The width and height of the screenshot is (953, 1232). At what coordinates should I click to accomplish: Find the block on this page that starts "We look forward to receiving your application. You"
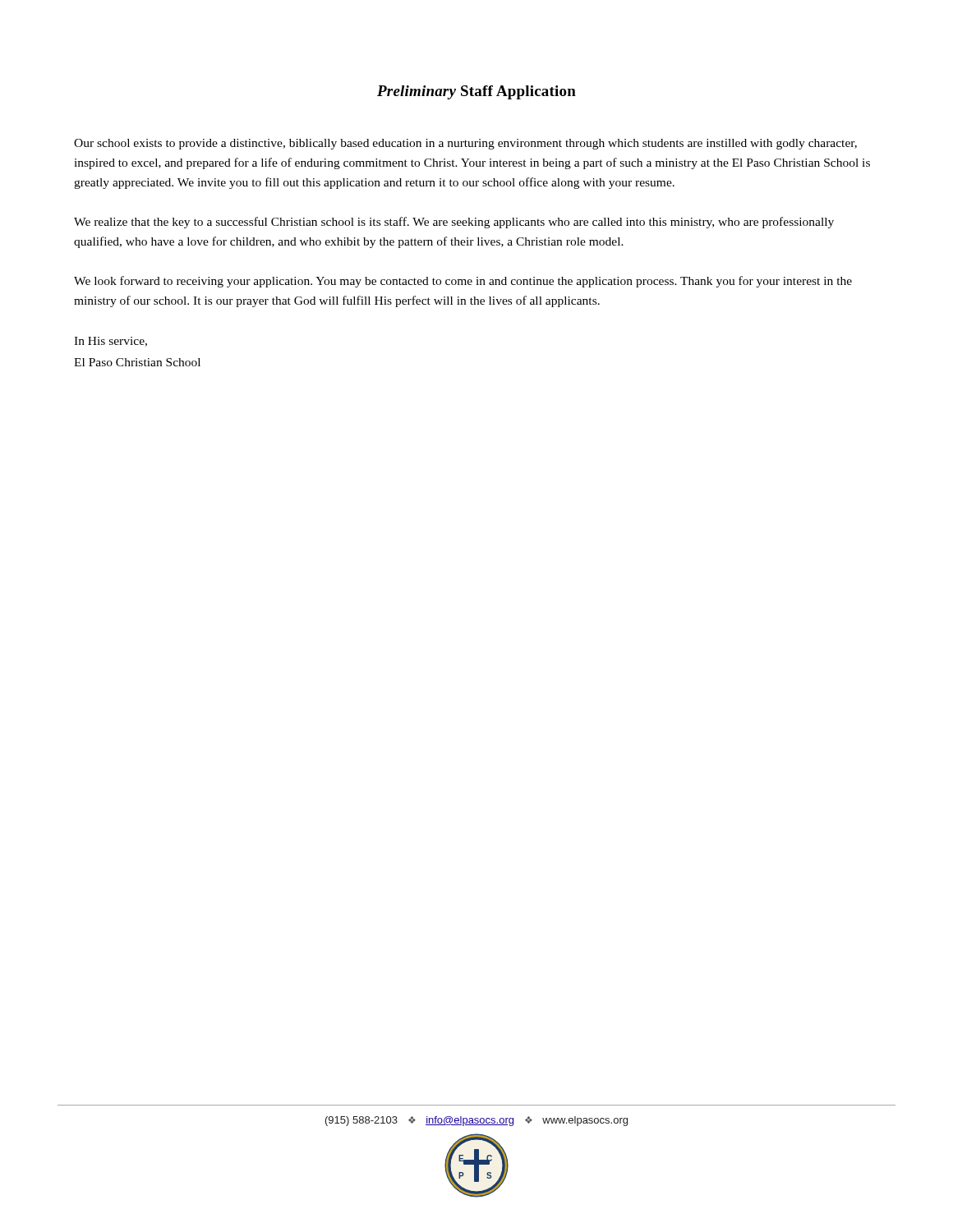pos(463,290)
